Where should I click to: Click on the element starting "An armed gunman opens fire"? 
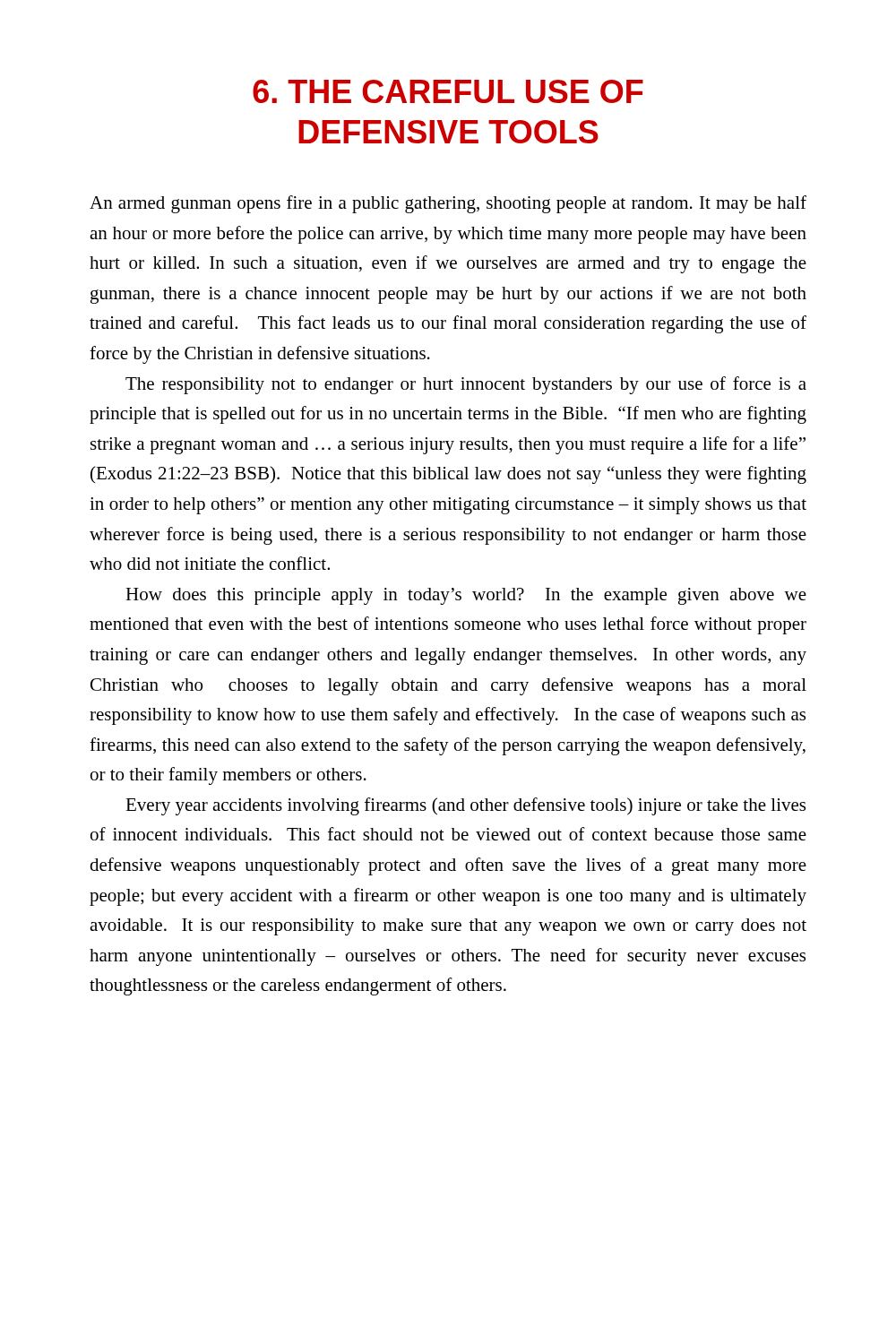click(x=448, y=278)
